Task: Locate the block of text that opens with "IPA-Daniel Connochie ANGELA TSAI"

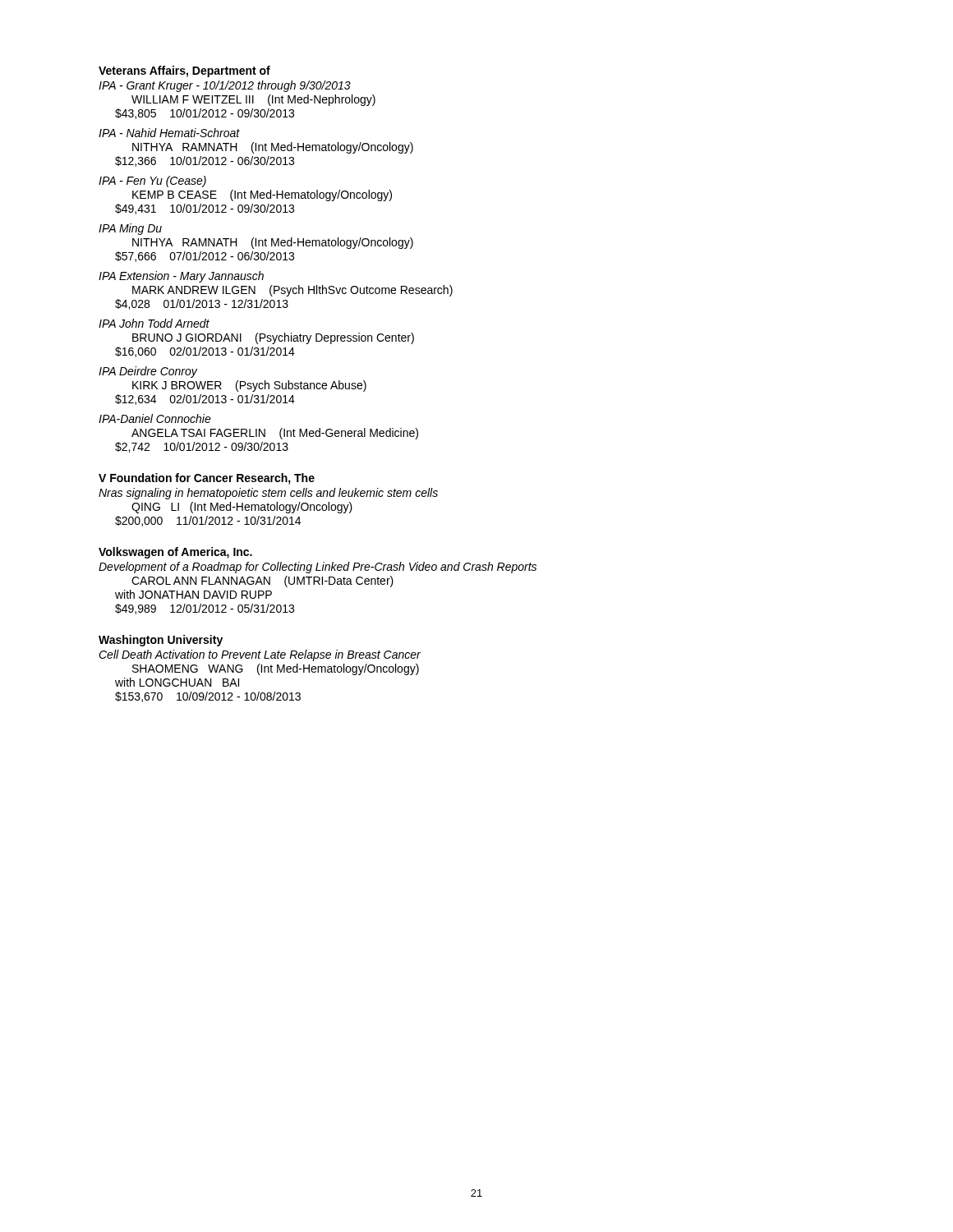Action: (x=155, y=418)
